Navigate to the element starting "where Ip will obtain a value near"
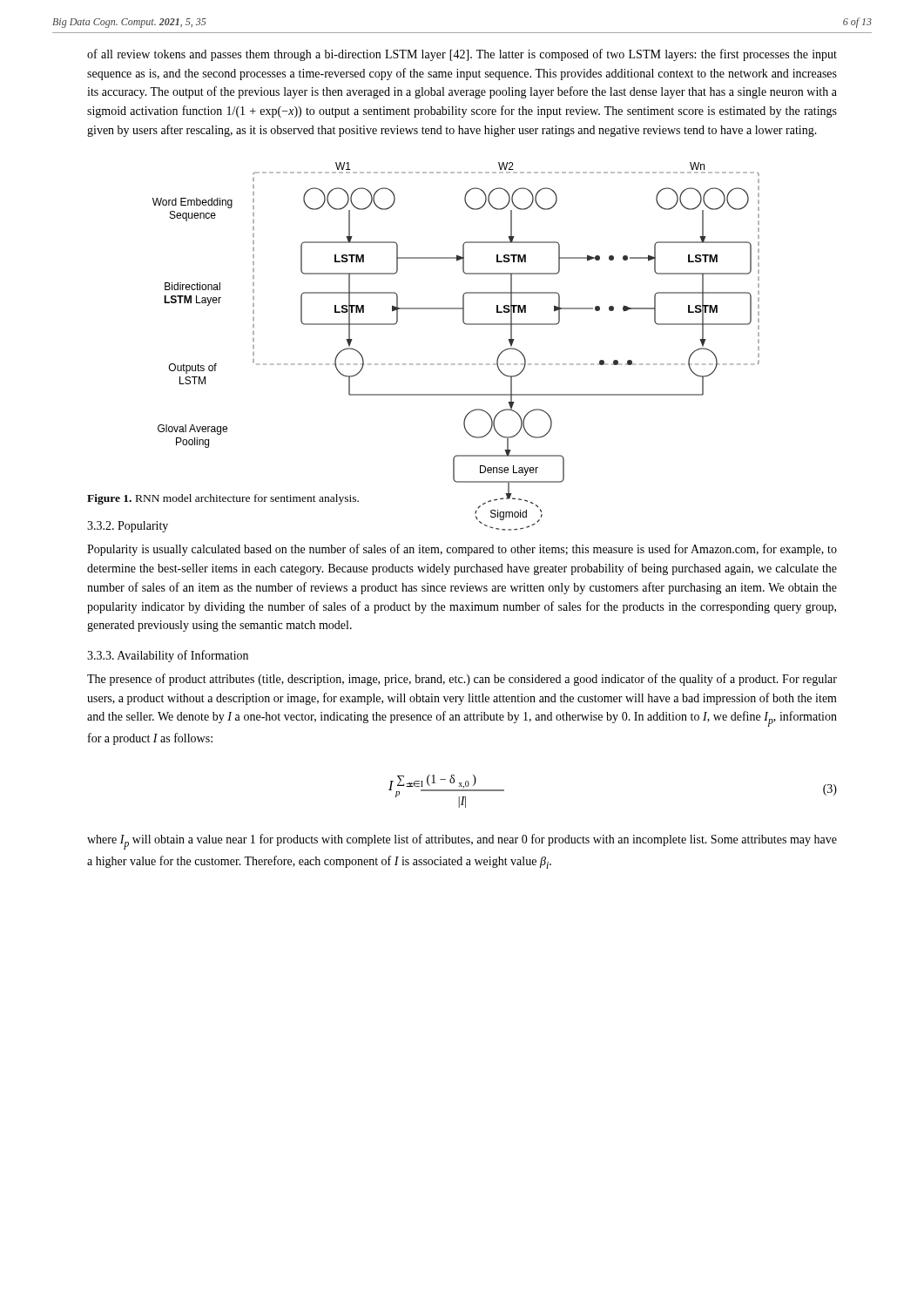This screenshot has height=1307, width=924. [x=462, y=852]
